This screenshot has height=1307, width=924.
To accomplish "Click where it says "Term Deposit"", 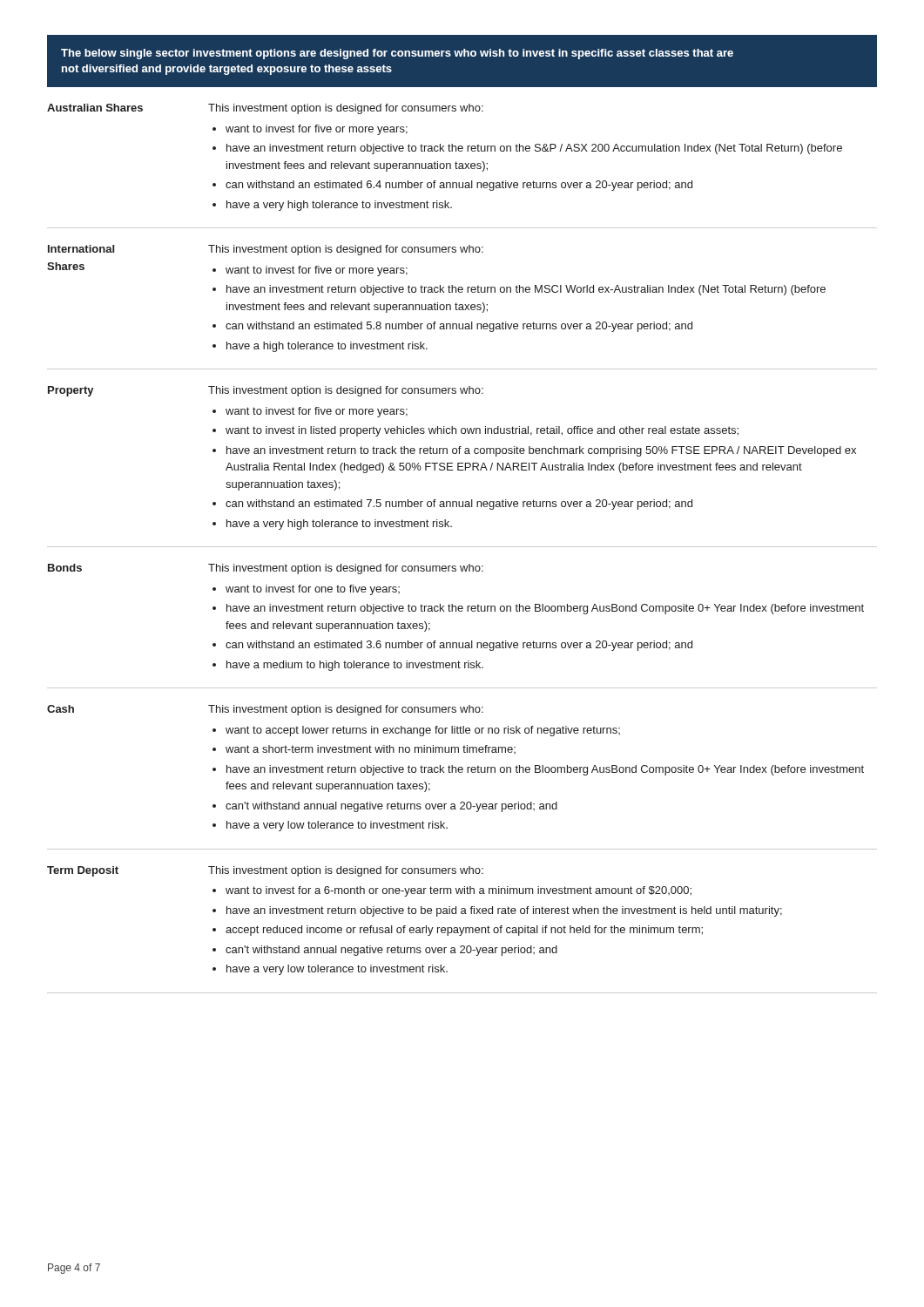I will click(x=83, y=870).
